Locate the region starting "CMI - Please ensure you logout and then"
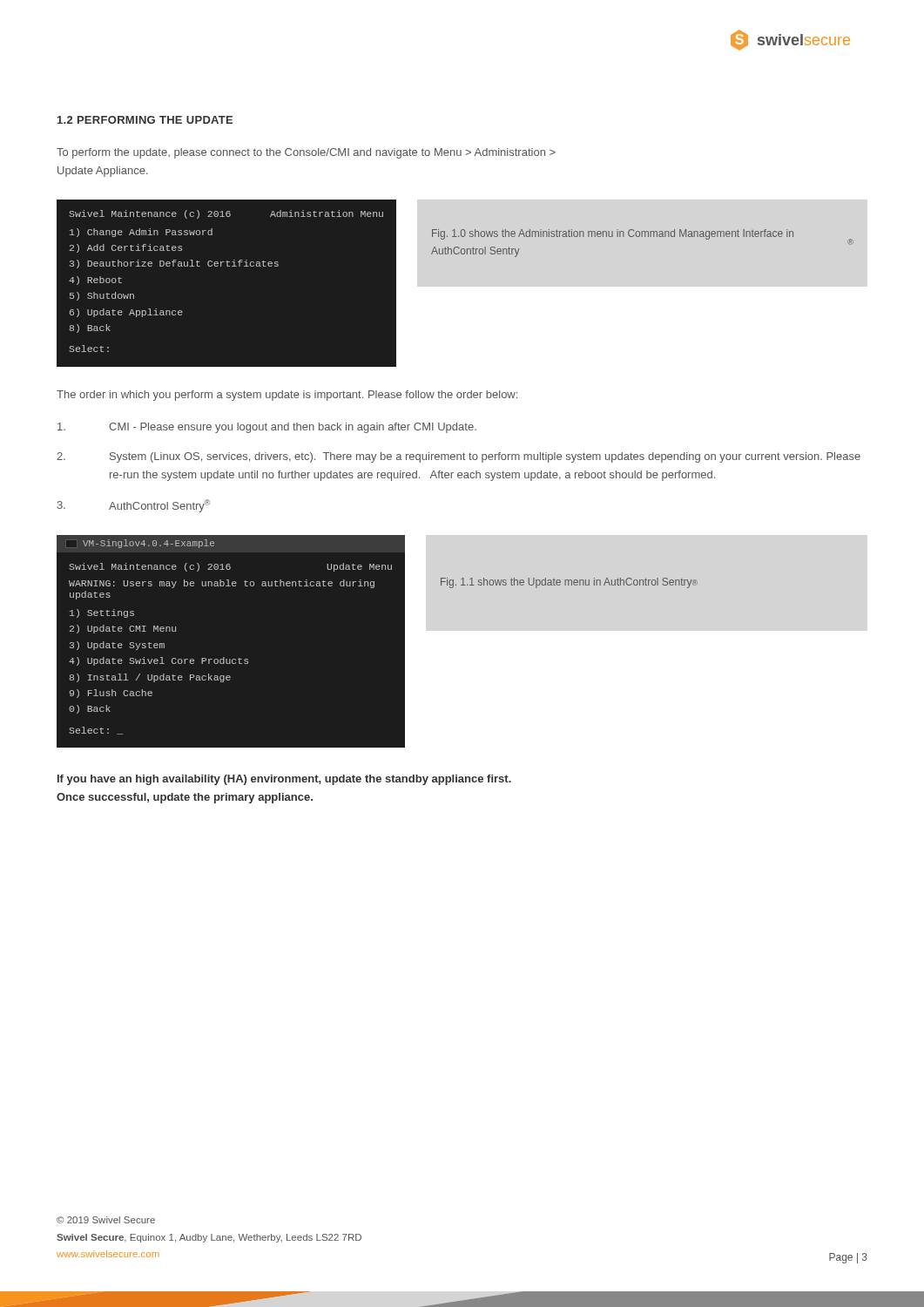 267,427
